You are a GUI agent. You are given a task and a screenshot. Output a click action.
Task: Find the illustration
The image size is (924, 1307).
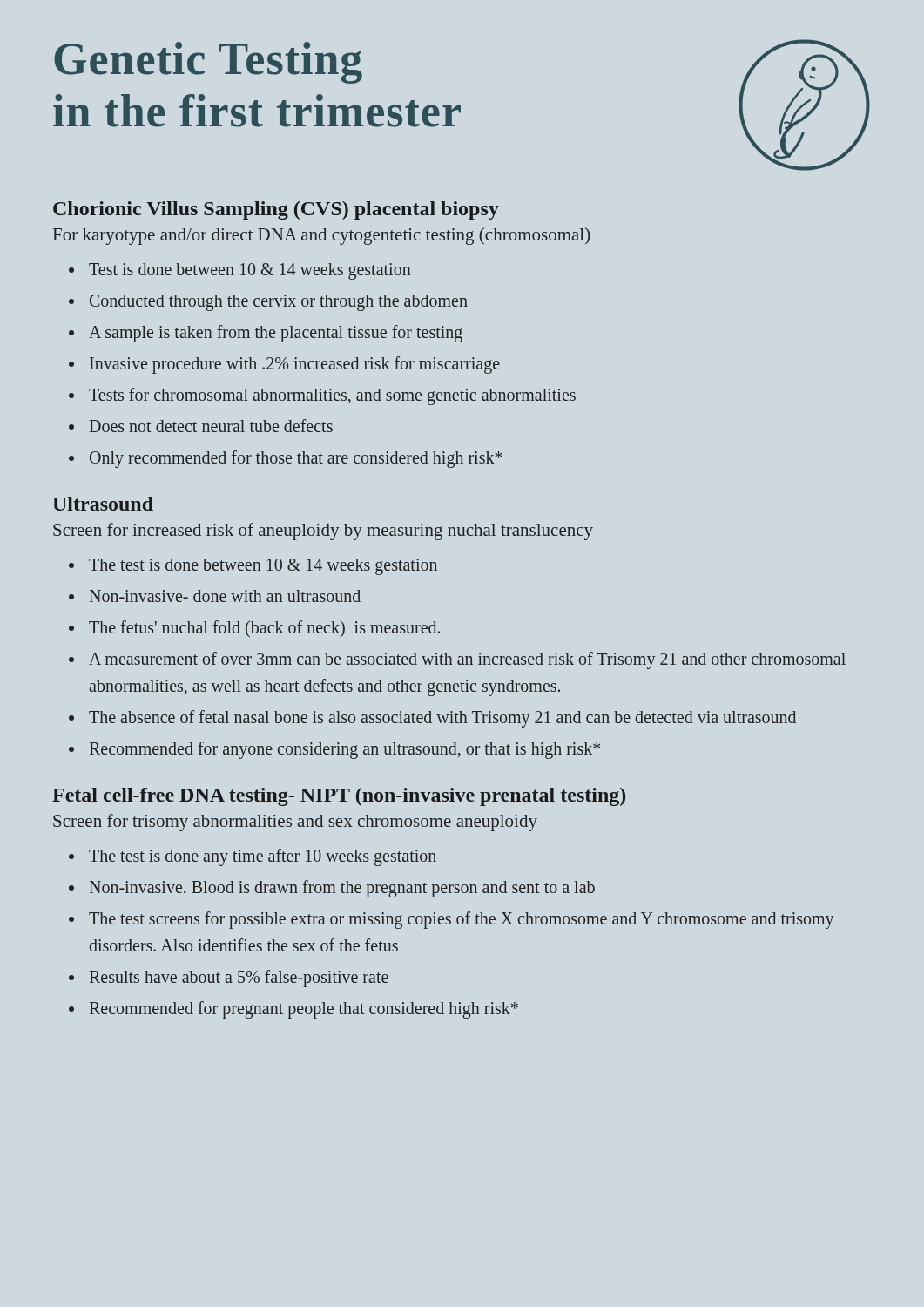(804, 105)
